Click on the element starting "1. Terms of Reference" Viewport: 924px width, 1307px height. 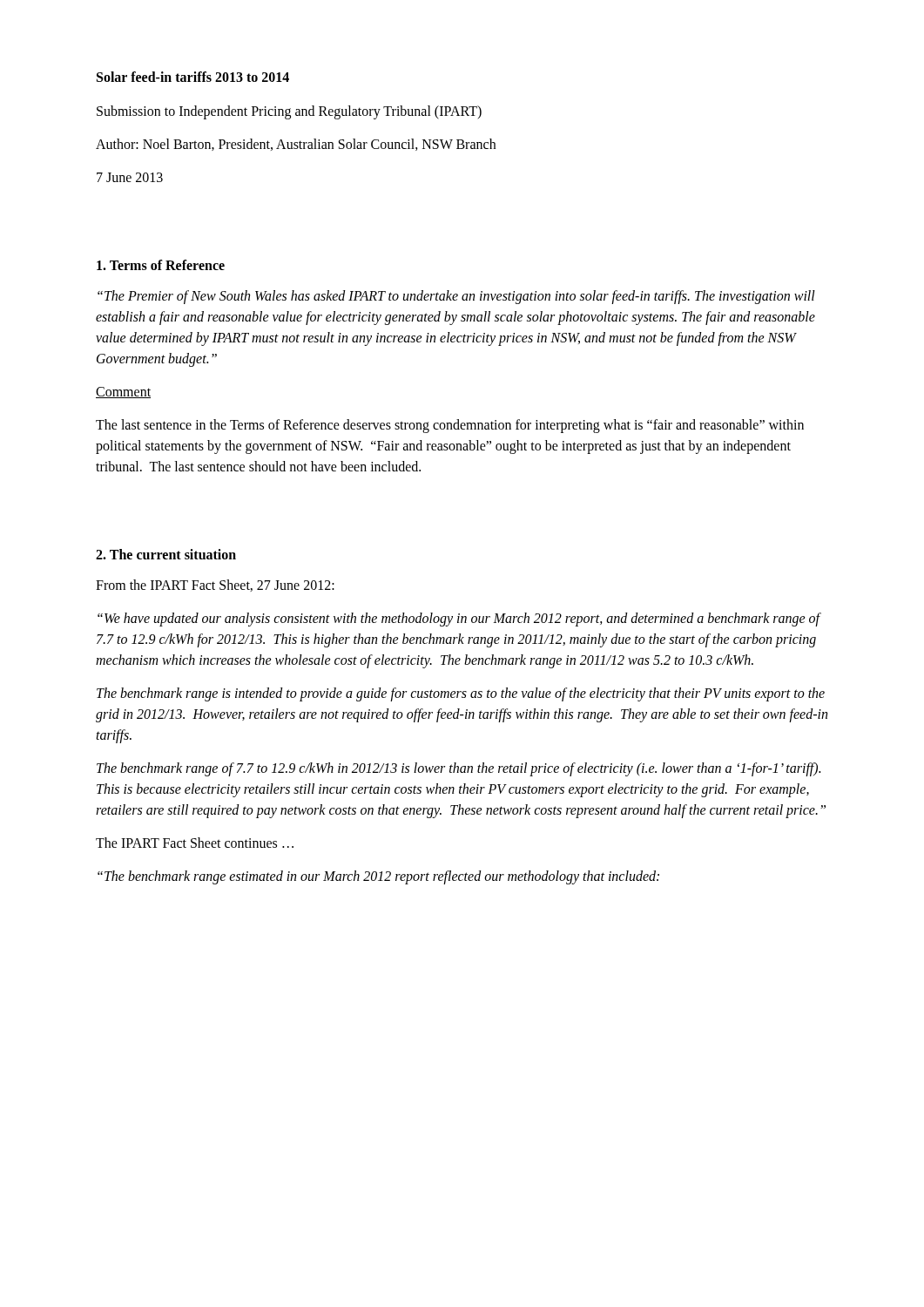tap(160, 265)
